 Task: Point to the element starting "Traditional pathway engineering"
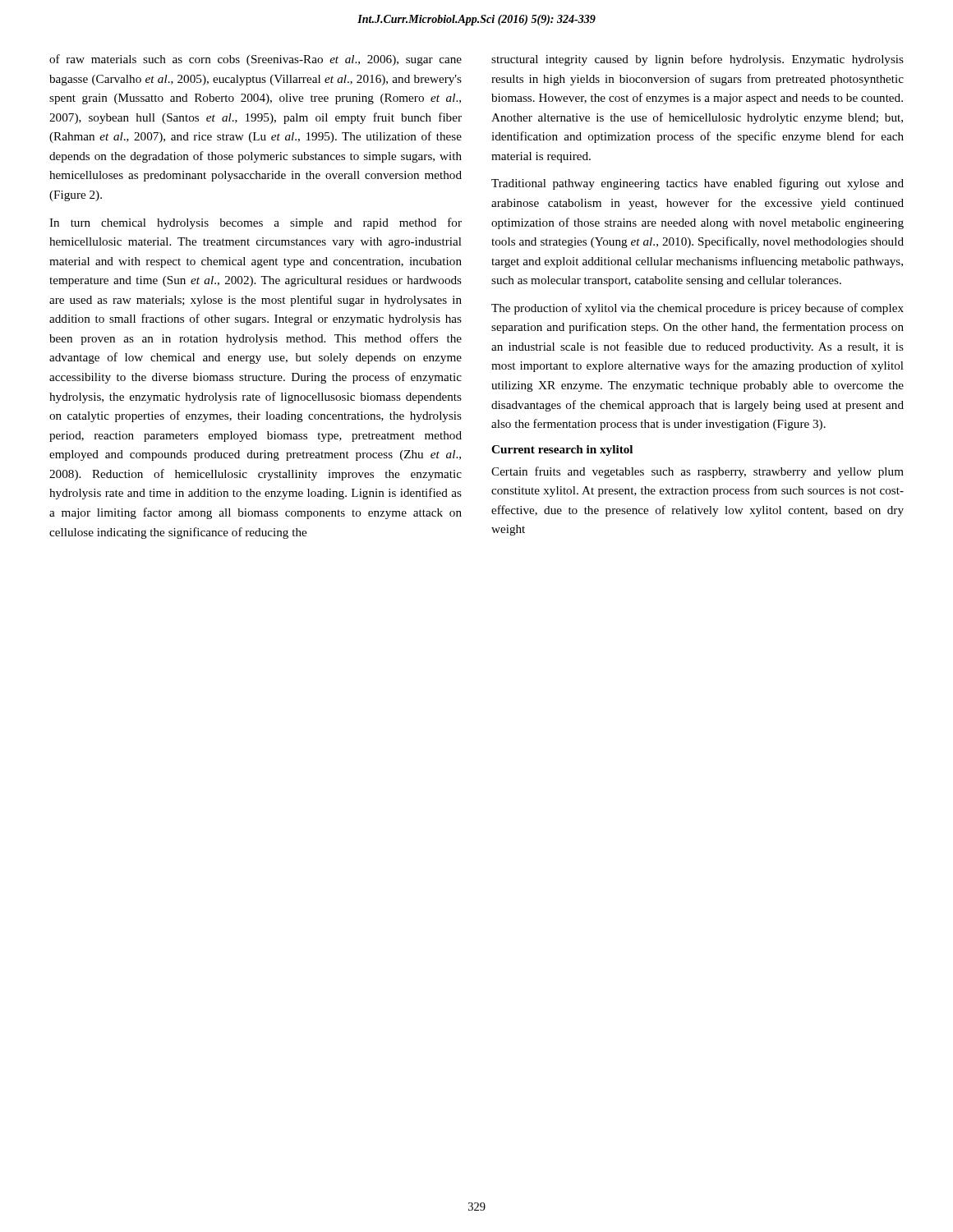698,232
